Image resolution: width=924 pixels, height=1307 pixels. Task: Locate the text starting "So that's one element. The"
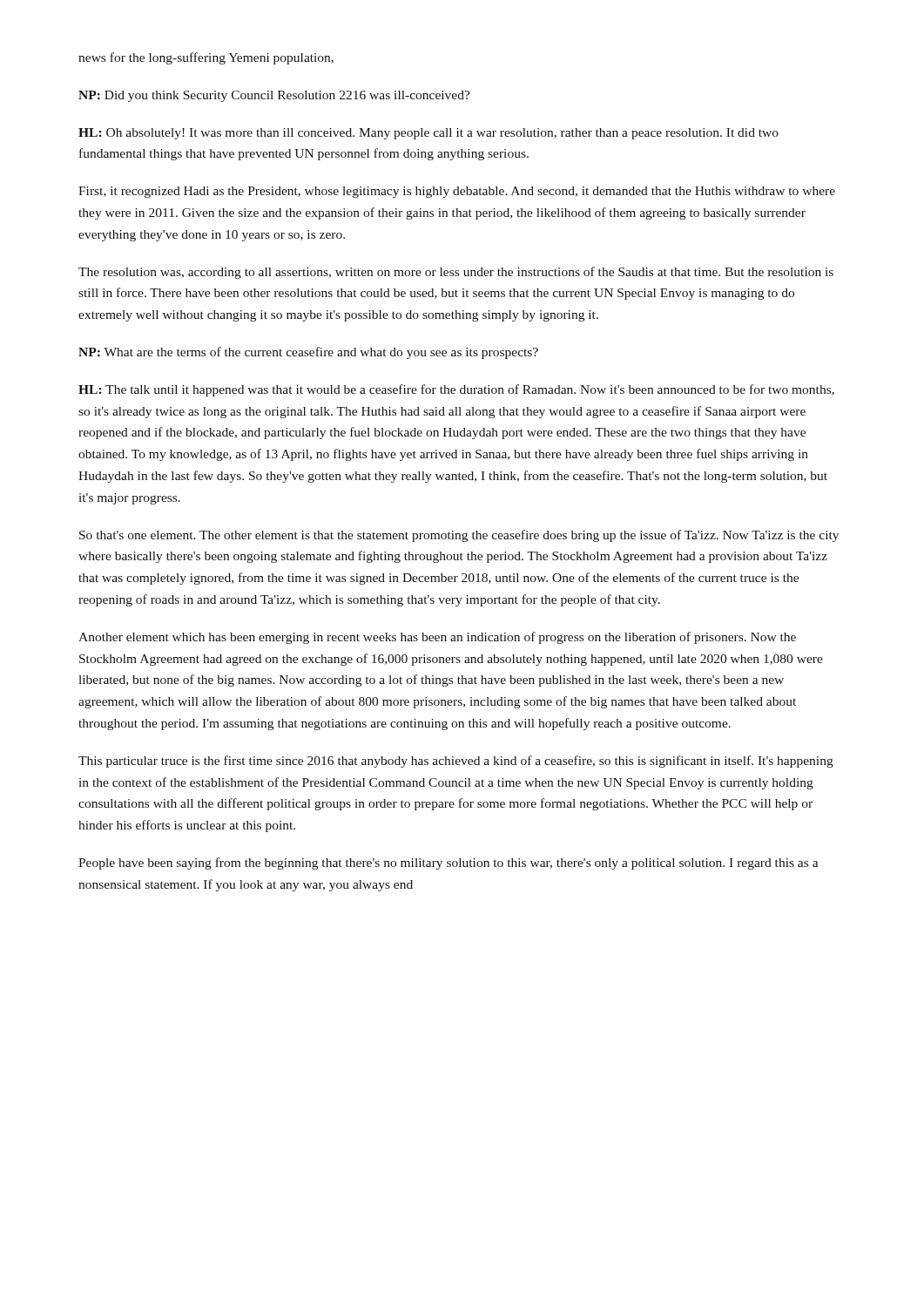(x=462, y=567)
